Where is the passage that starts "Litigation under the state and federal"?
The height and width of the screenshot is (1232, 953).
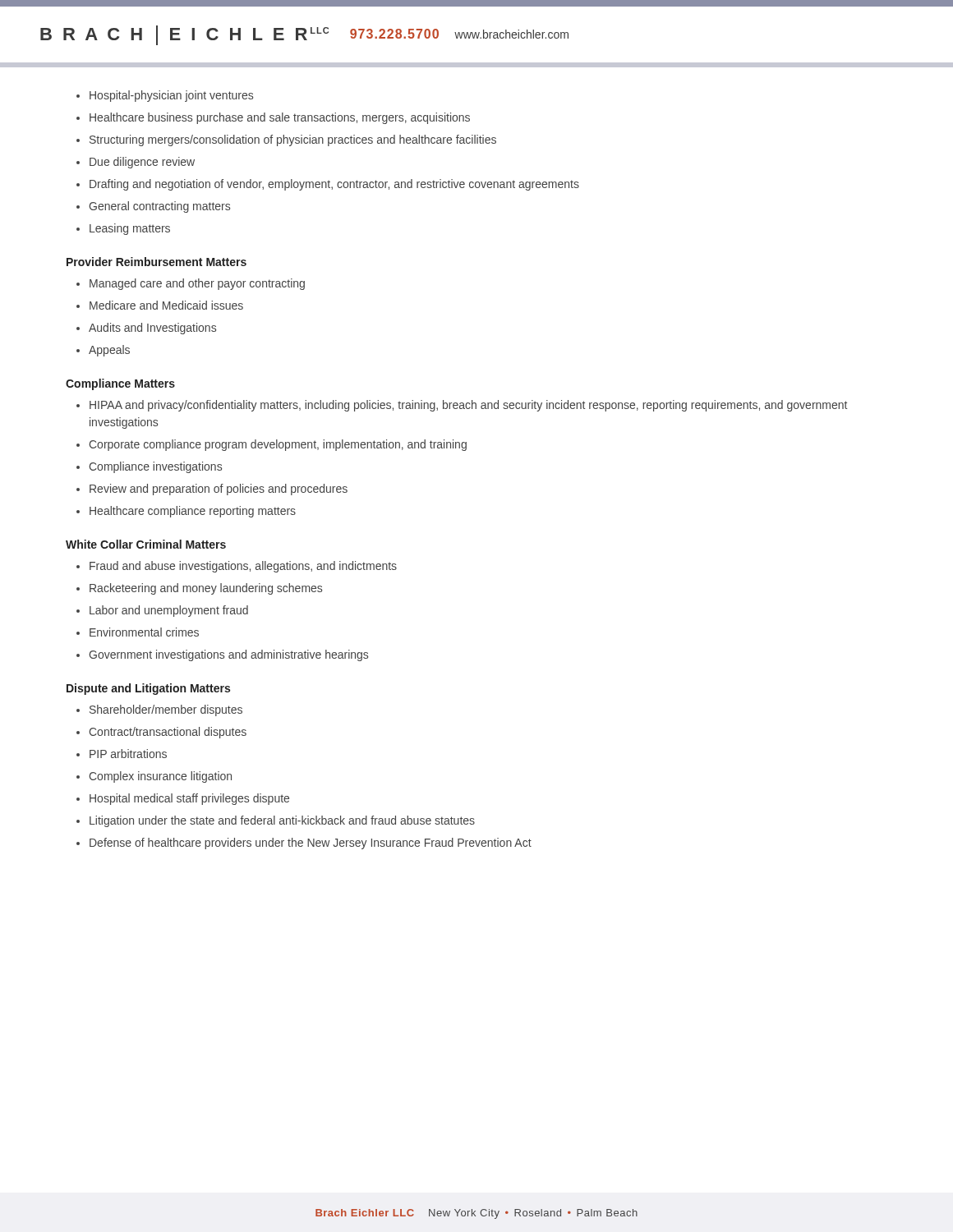click(282, 821)
